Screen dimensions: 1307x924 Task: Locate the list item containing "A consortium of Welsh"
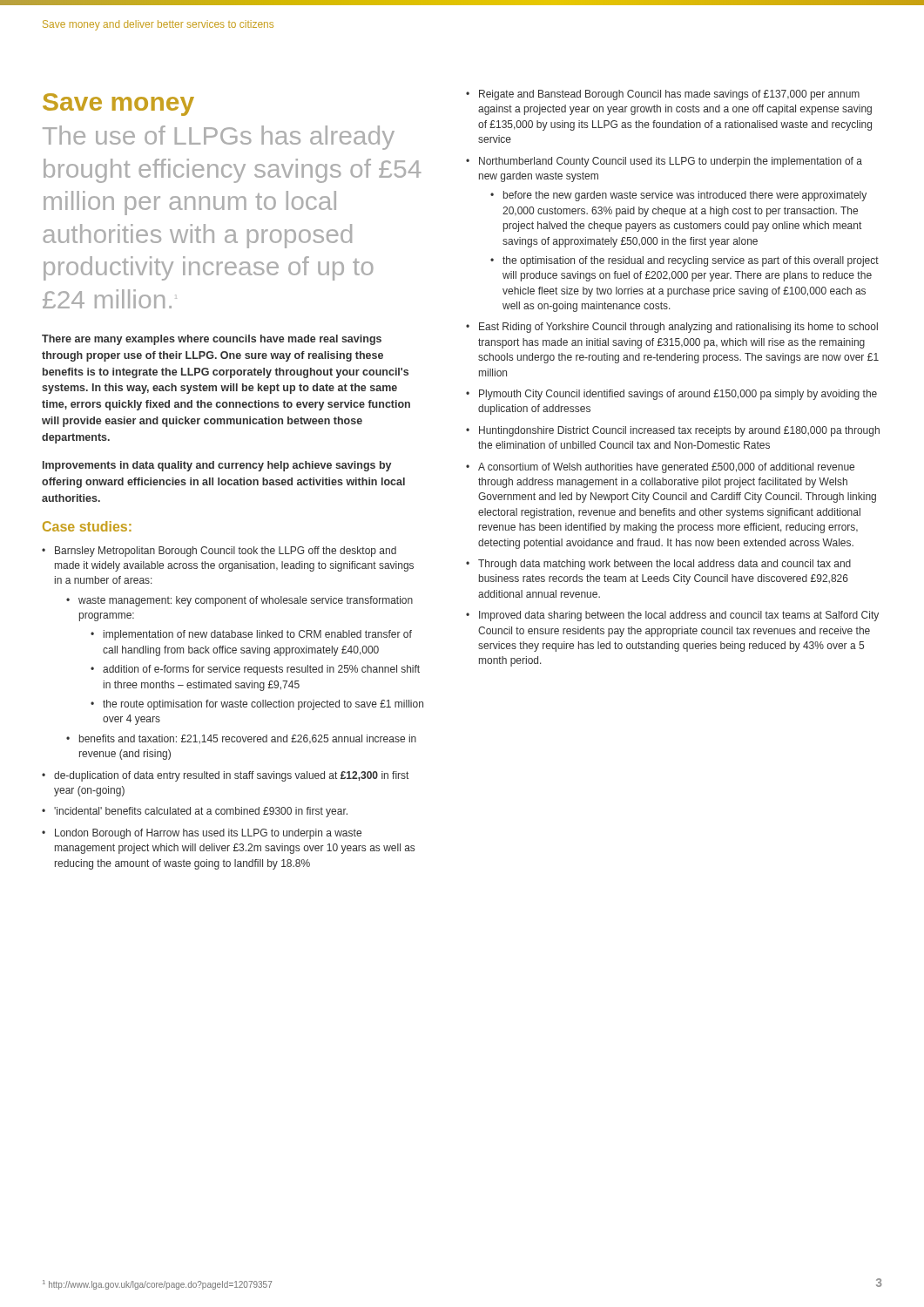(x=677, y=505)
